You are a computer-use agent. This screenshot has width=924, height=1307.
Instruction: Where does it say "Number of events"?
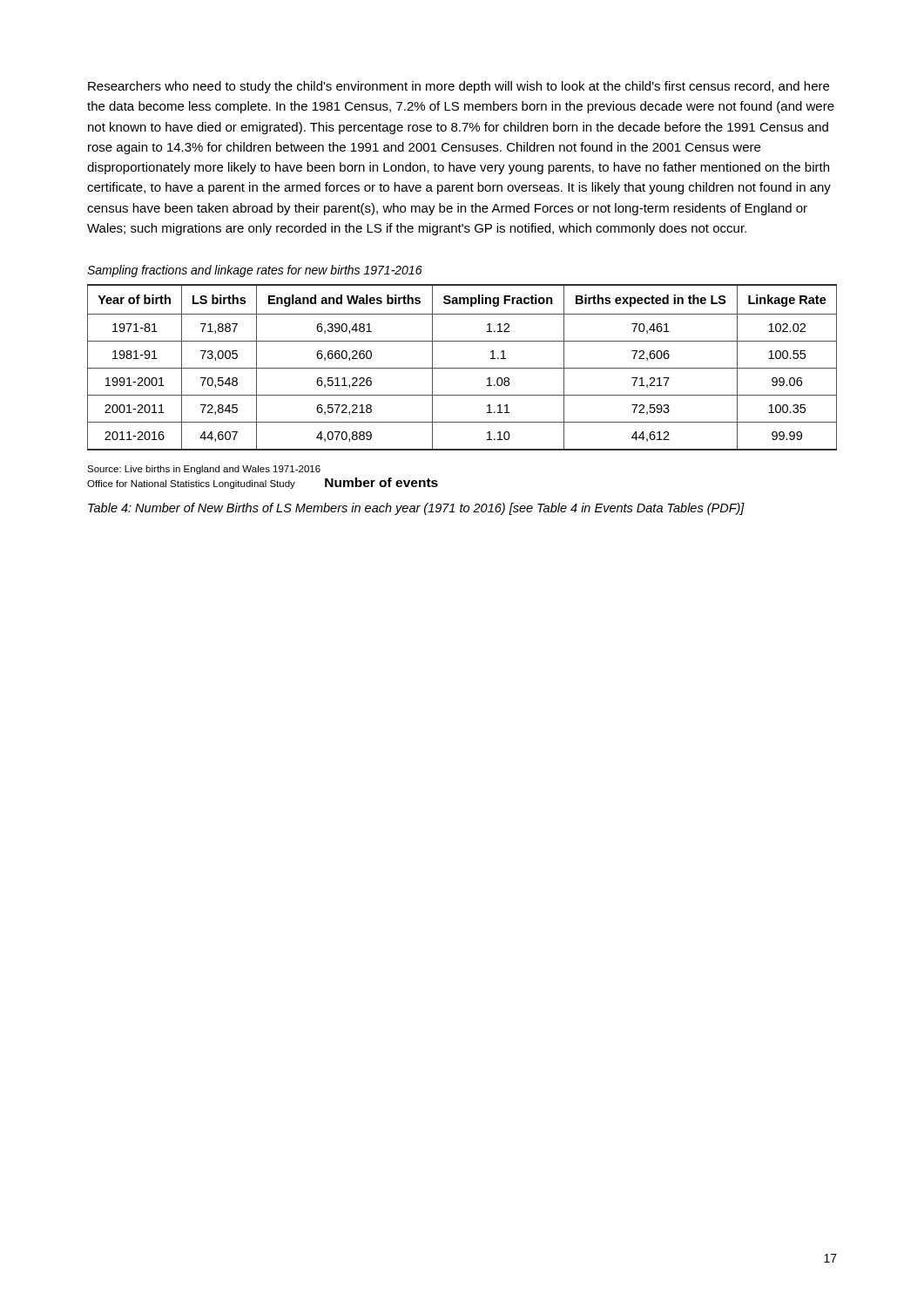[381, 483]
